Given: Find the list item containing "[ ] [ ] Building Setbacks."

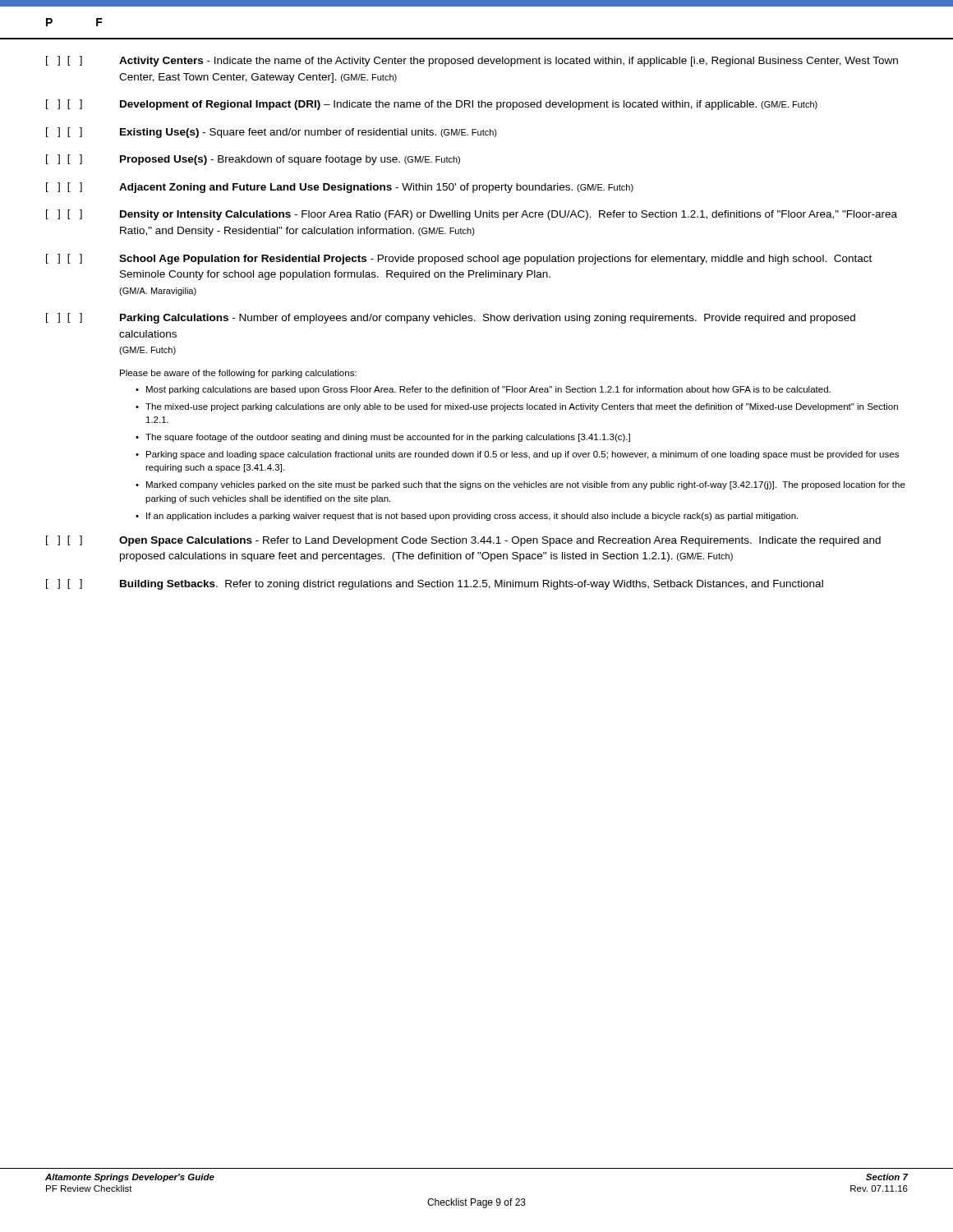Looking at the screenshot, I should point(476,584).
